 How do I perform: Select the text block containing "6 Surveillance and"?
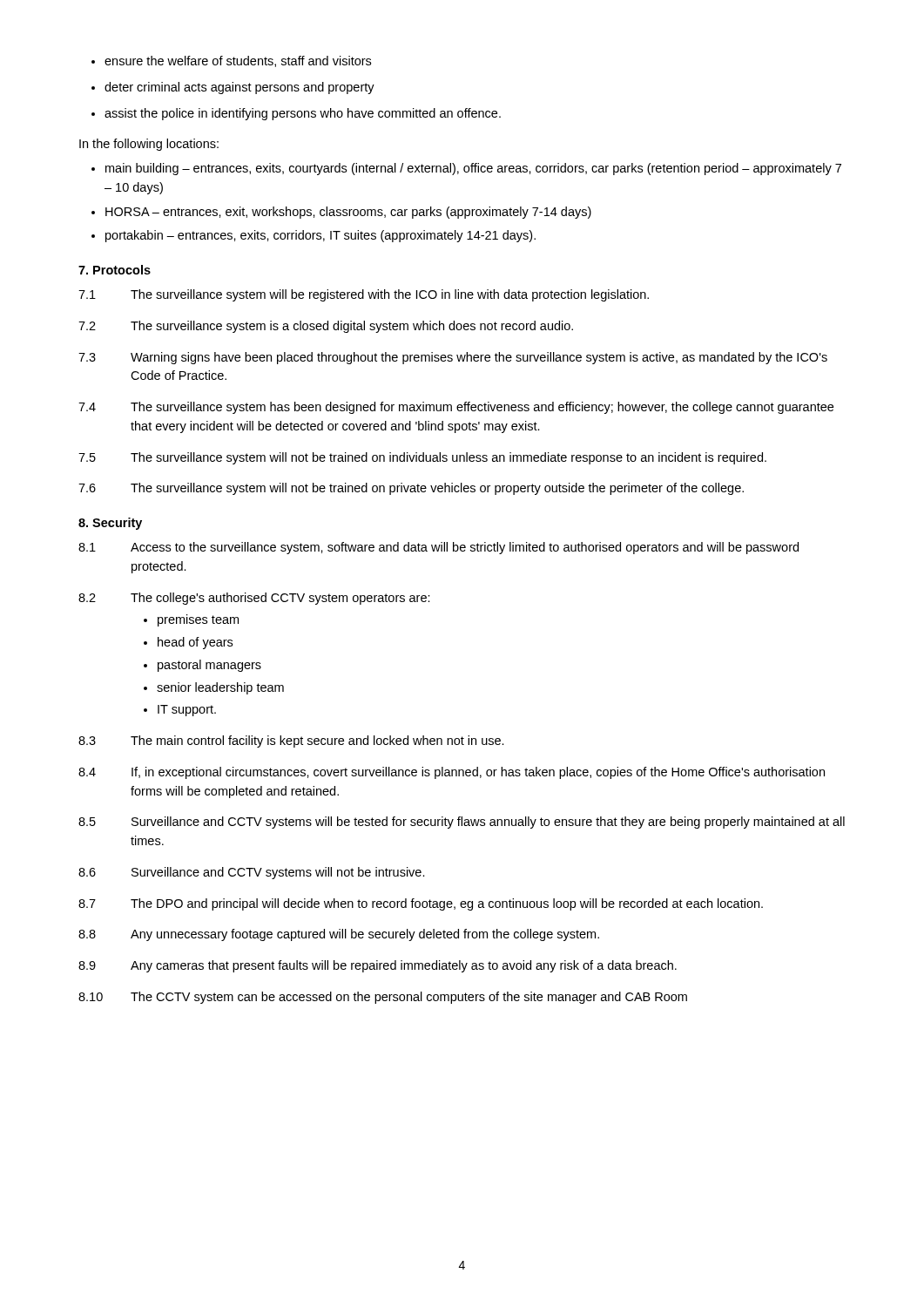coord(252,873)
